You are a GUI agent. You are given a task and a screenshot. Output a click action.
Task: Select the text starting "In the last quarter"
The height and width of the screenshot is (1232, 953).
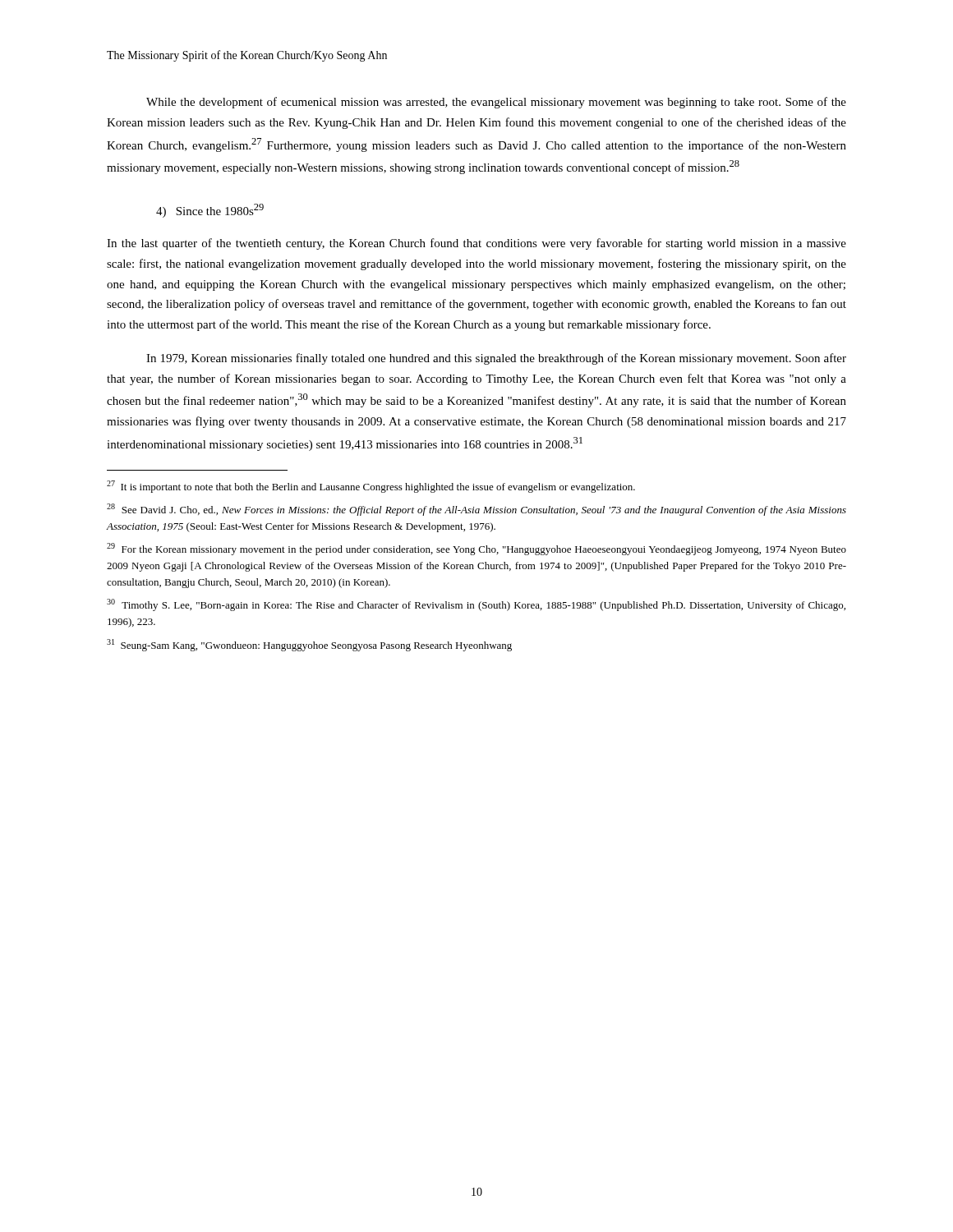[476, 284]
